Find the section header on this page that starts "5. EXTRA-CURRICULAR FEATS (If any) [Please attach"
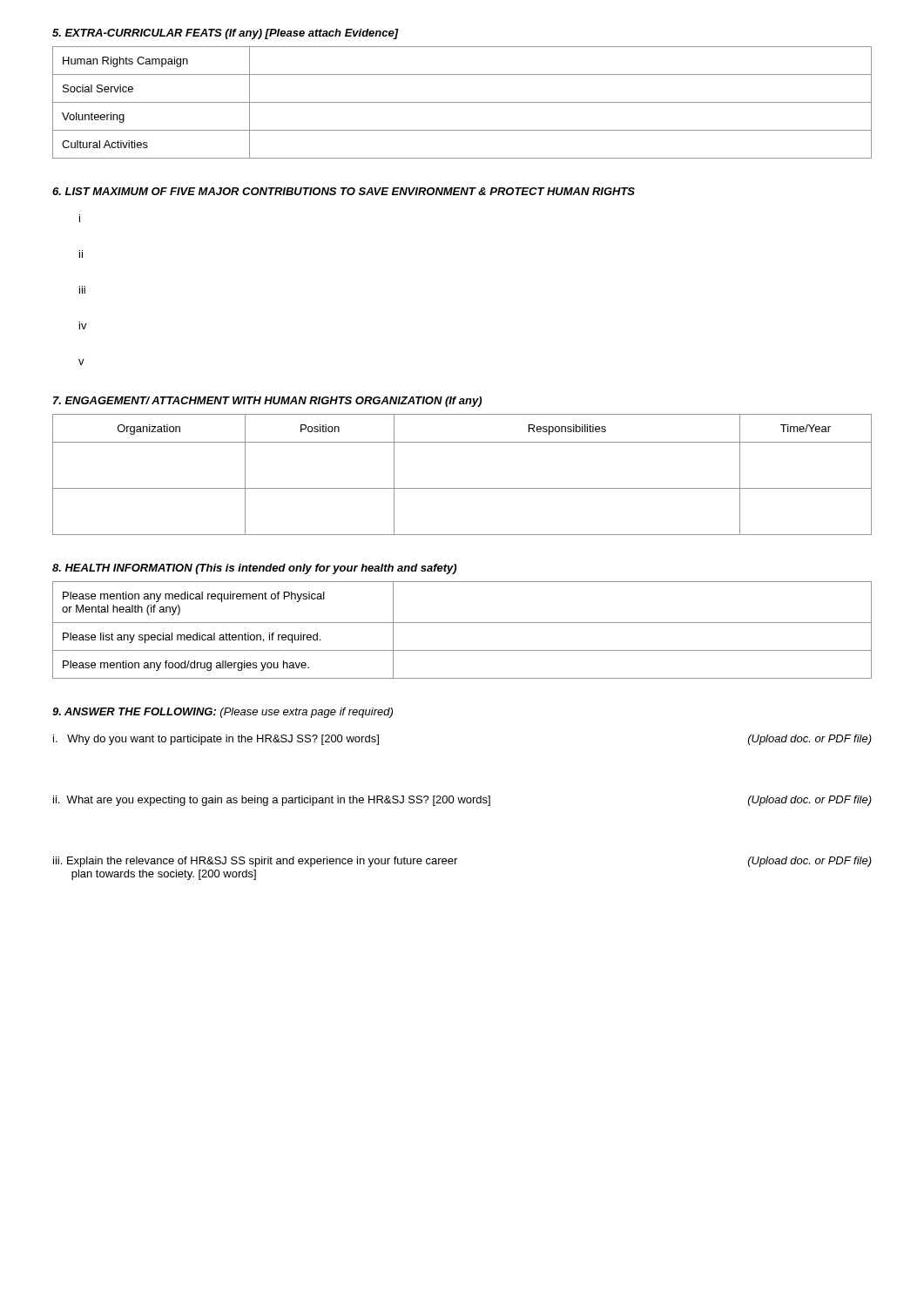 [x=225, y=33]
